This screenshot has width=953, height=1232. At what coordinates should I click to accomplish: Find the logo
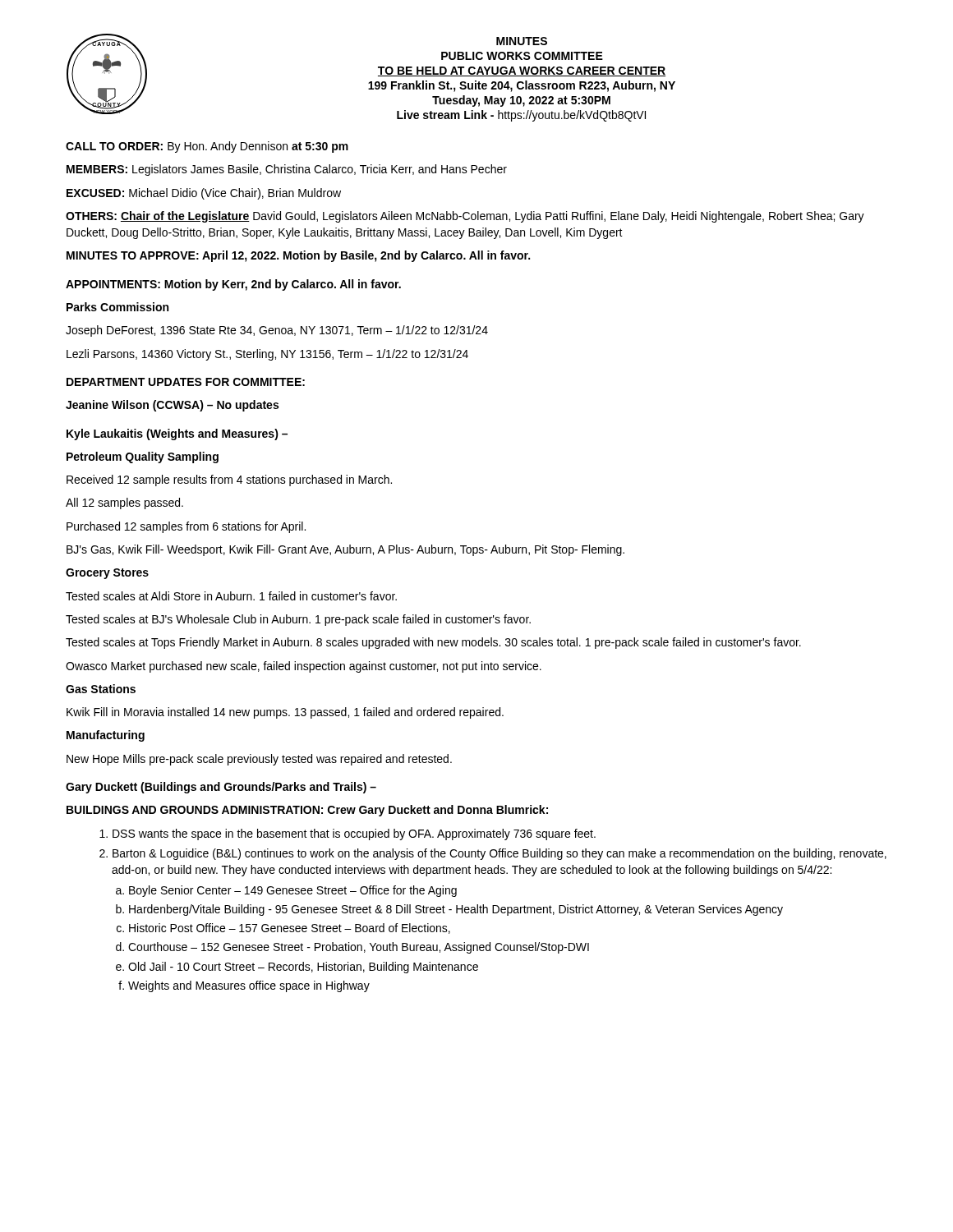tap(111, 75)
